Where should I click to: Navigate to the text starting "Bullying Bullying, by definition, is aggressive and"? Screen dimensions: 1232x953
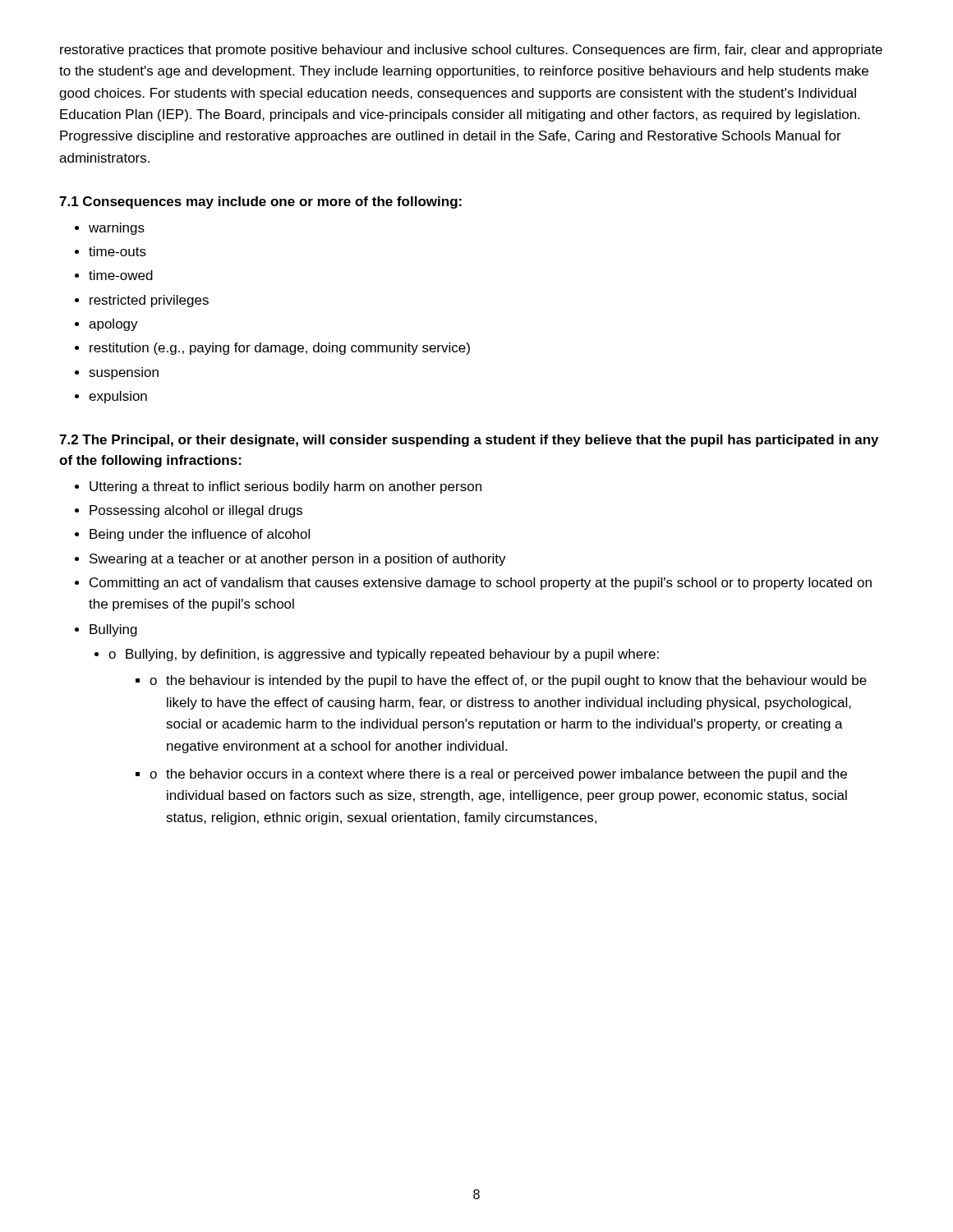[488, 725]
